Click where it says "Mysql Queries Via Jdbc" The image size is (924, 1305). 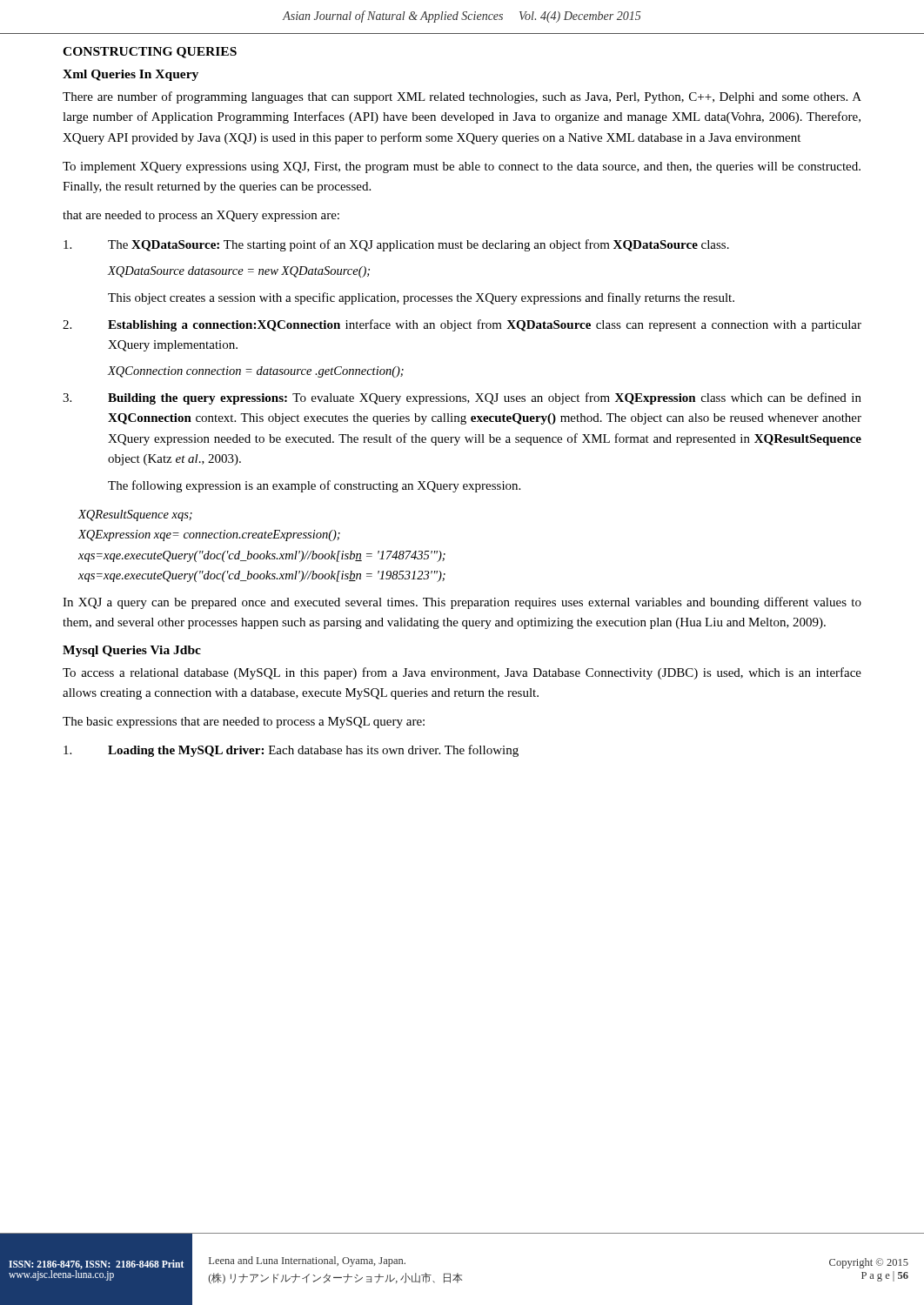[132, 649]
